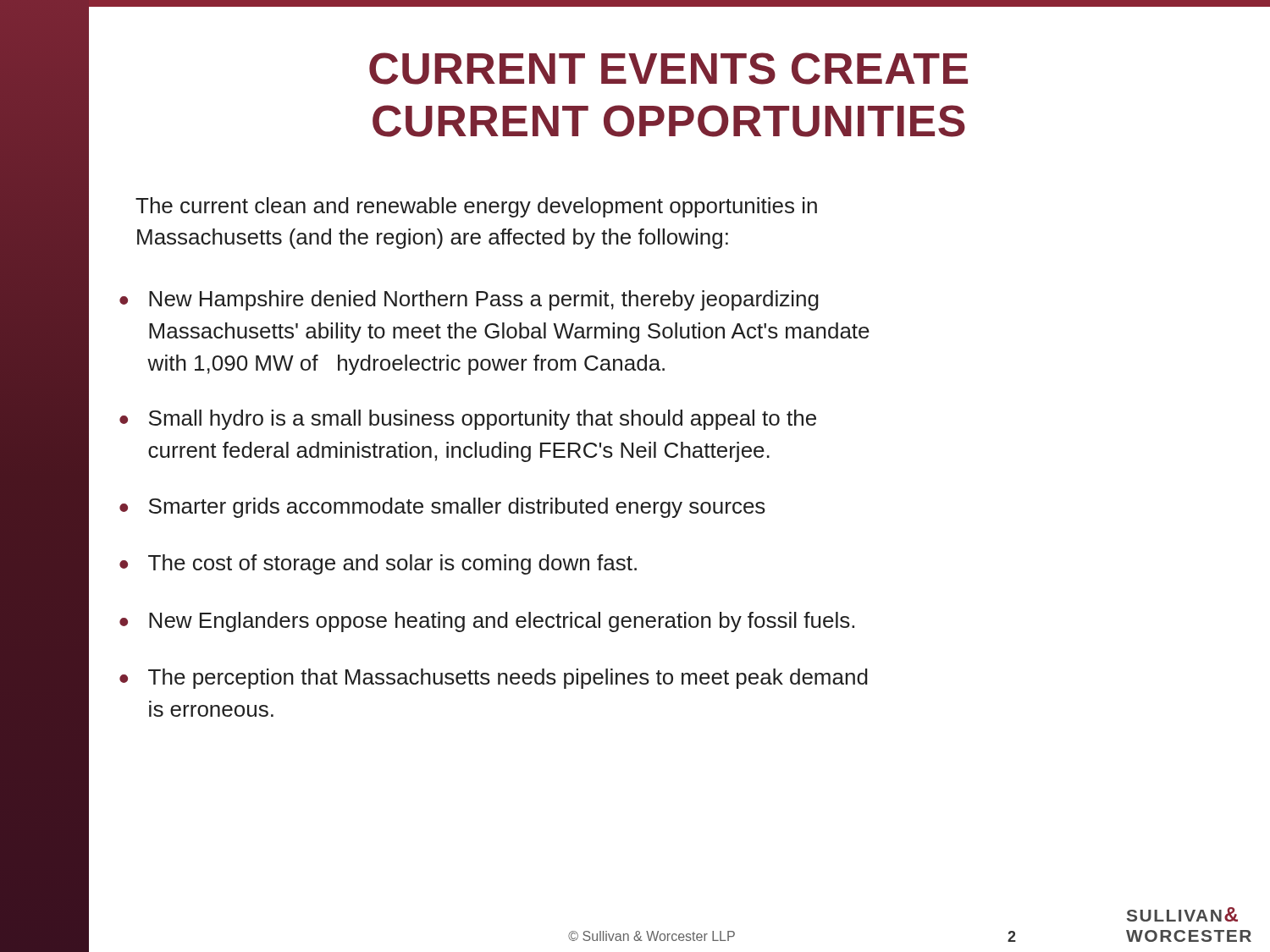Image resolution: width=1270 pixels, height=952 pixels.
Task: Locate the title with the text "CURRENT EVENTS CREATECURRENT OPPORTUNITIES"
Action: 669,95
